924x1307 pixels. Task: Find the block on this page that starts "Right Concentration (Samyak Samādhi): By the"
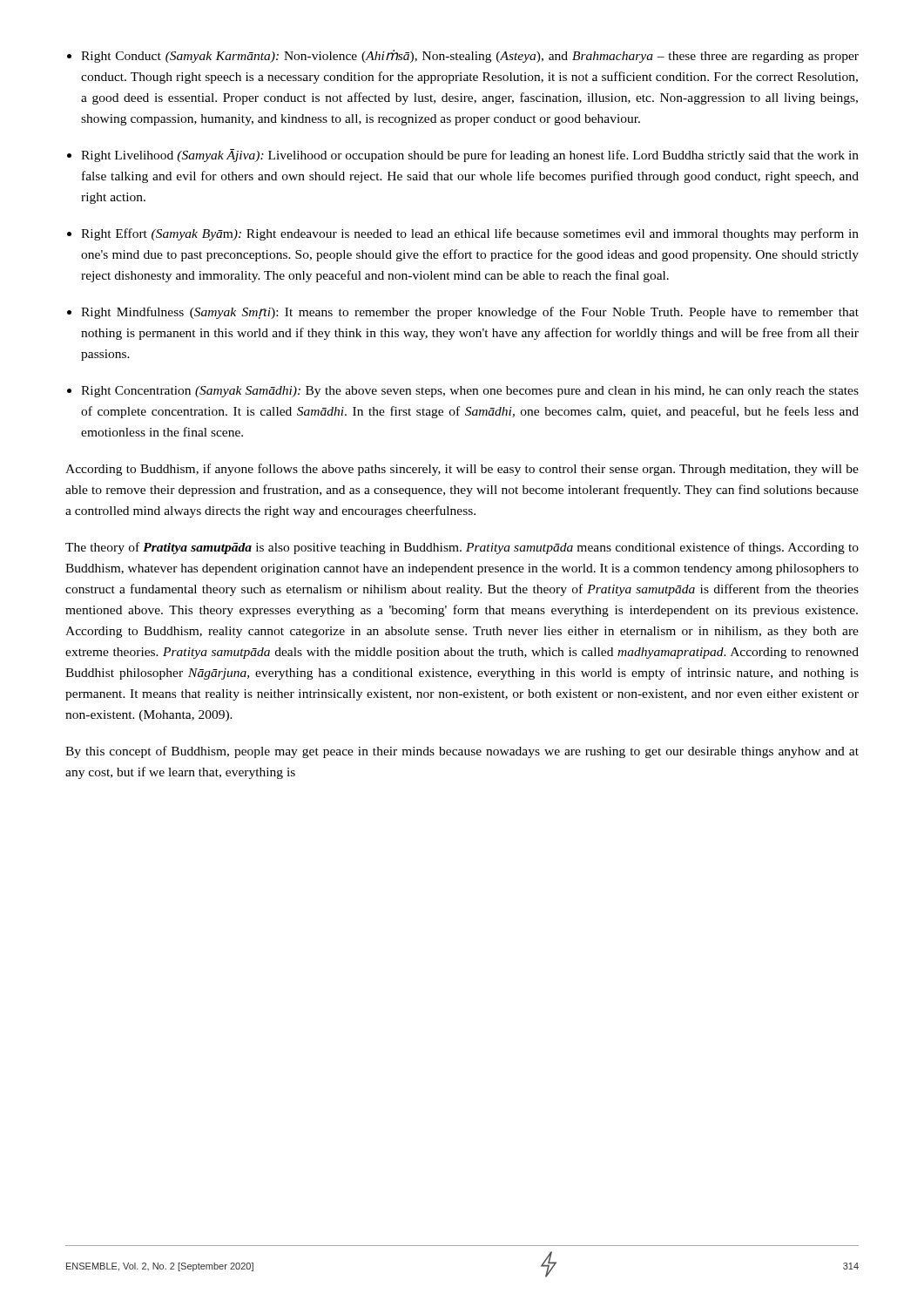click(x=470, y=411)
